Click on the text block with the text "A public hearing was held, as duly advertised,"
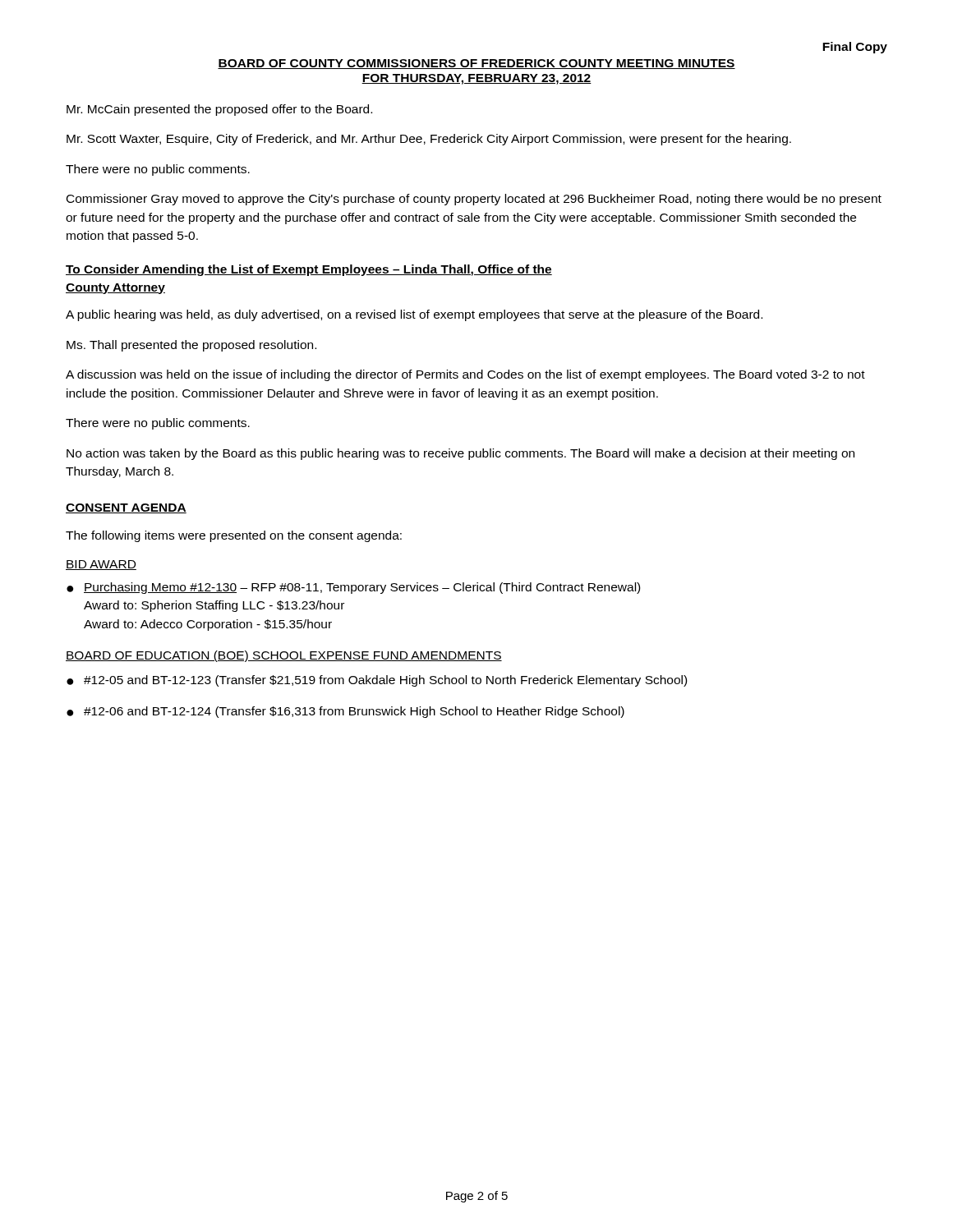 (x=415, y=314)
